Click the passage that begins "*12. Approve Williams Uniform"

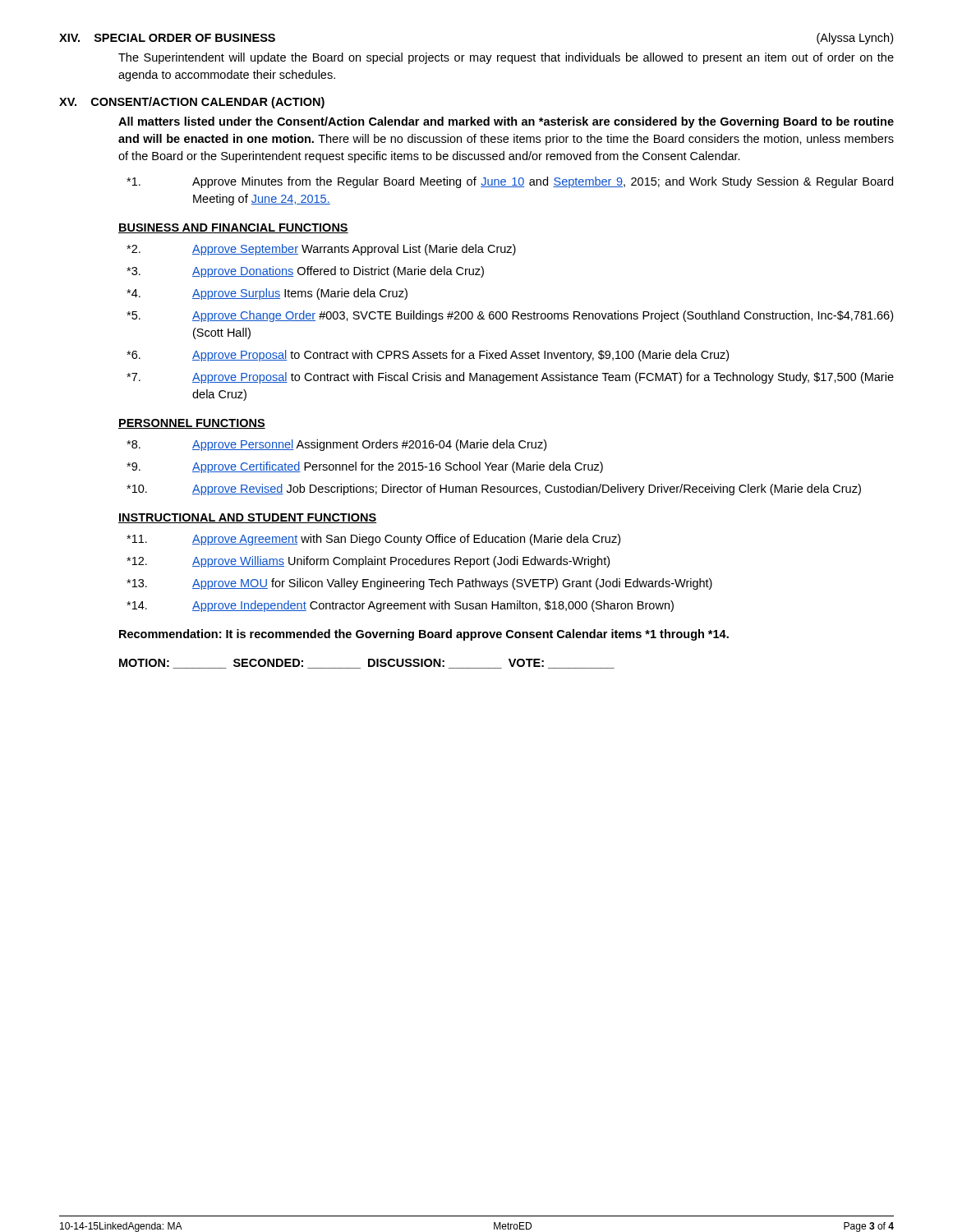tap(506, 562)
